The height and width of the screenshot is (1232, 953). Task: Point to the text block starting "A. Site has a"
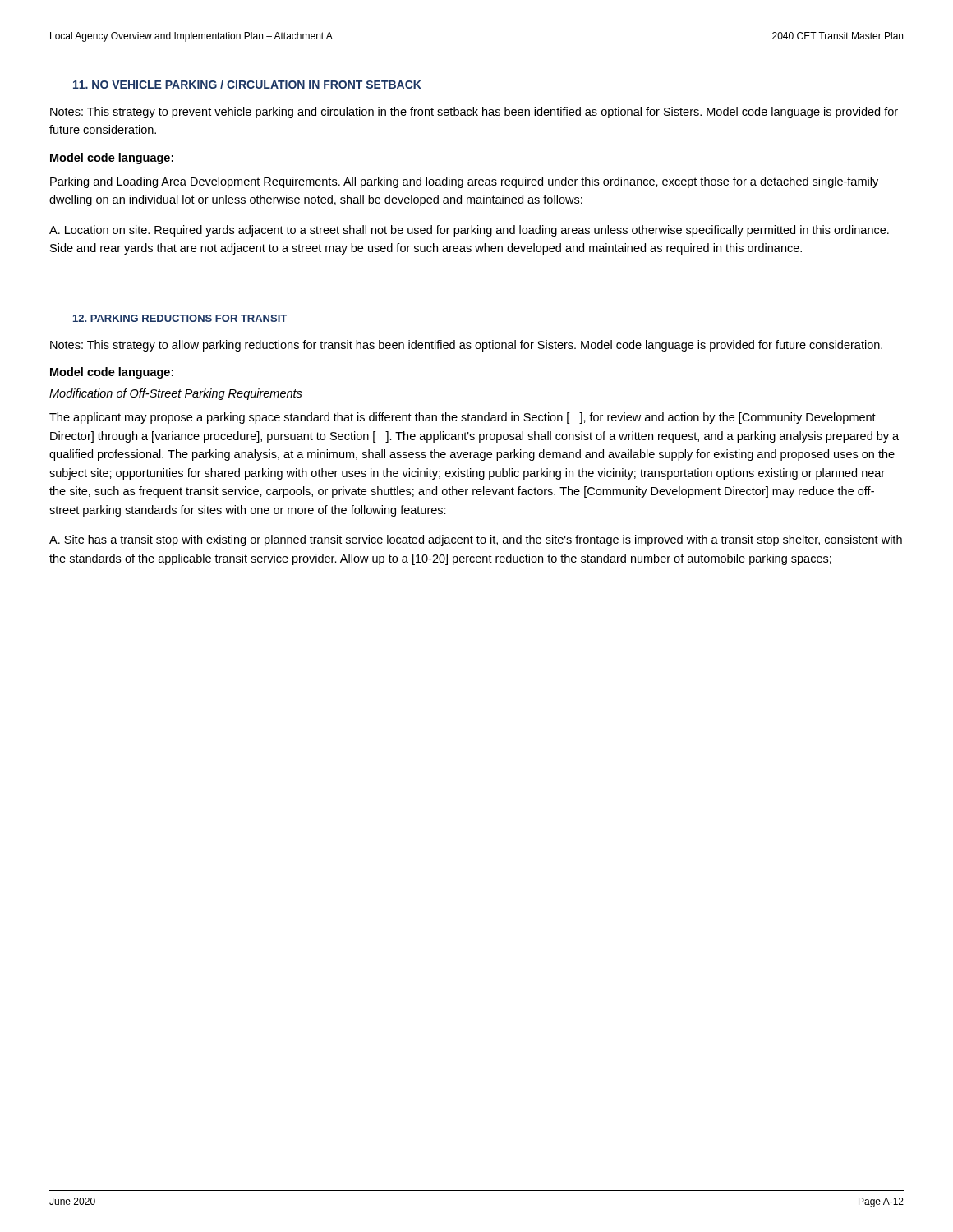(x=476, y=549)
